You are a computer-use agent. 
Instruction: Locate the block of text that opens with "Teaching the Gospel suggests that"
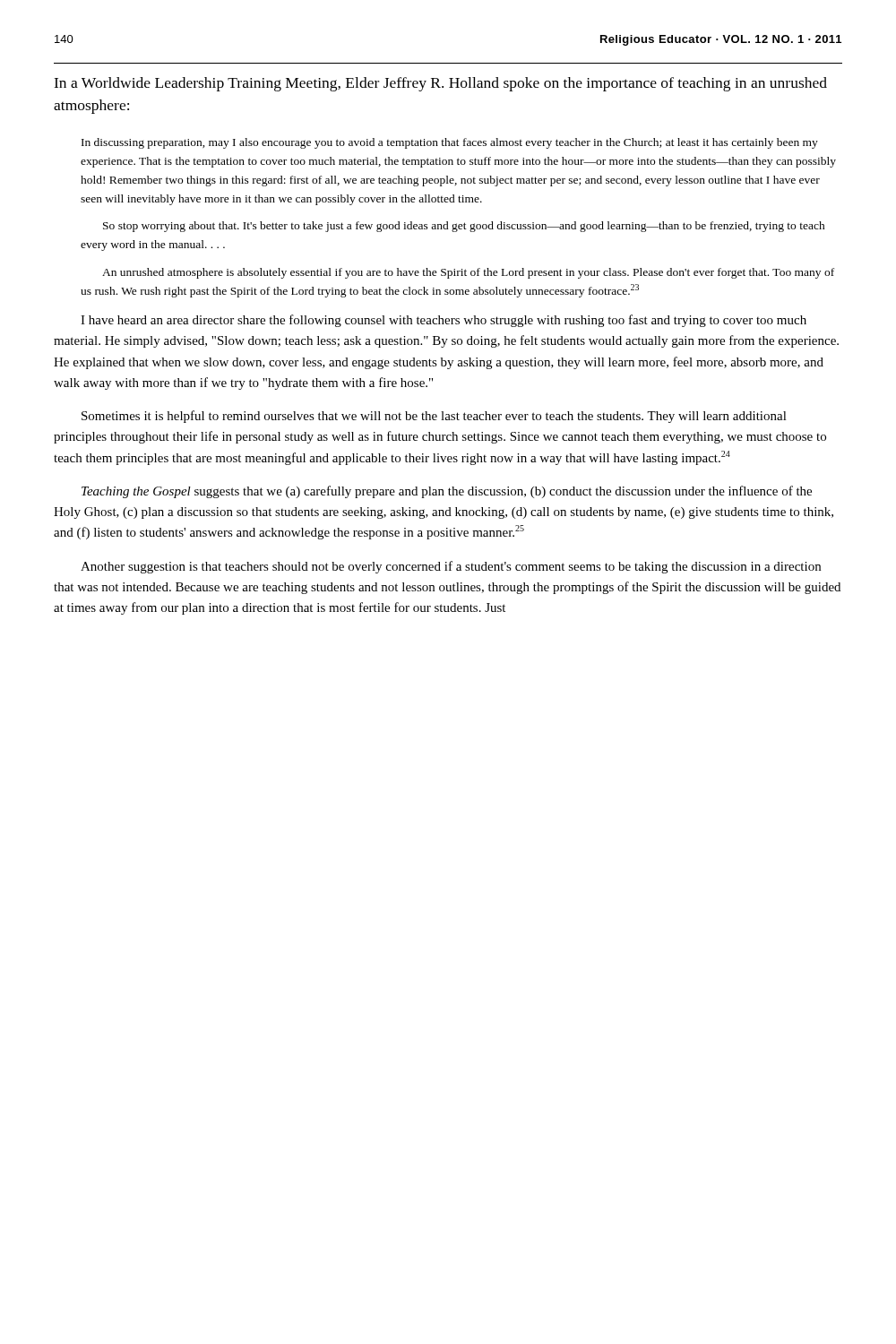444,512
